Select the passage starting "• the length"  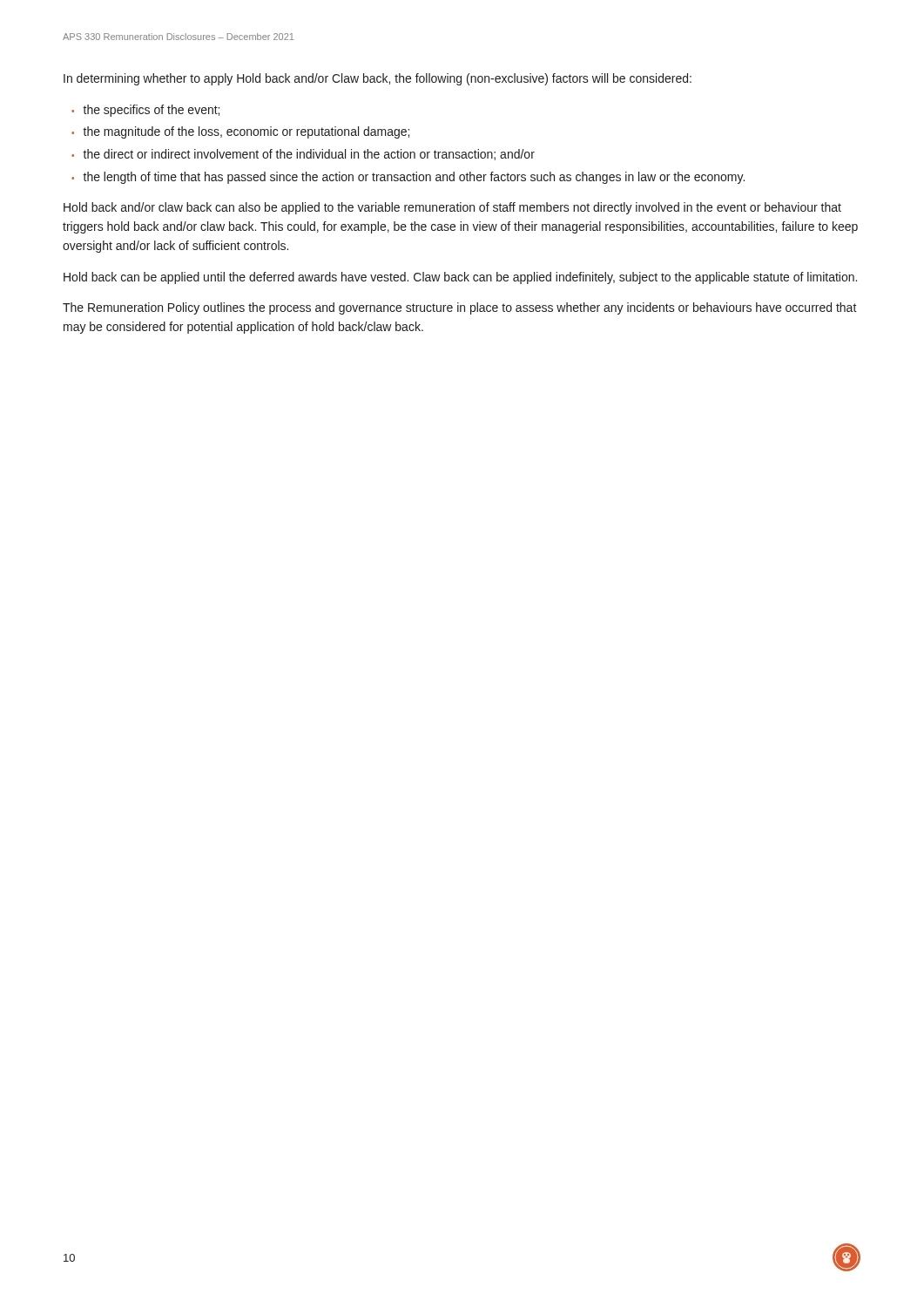point(466,177)
